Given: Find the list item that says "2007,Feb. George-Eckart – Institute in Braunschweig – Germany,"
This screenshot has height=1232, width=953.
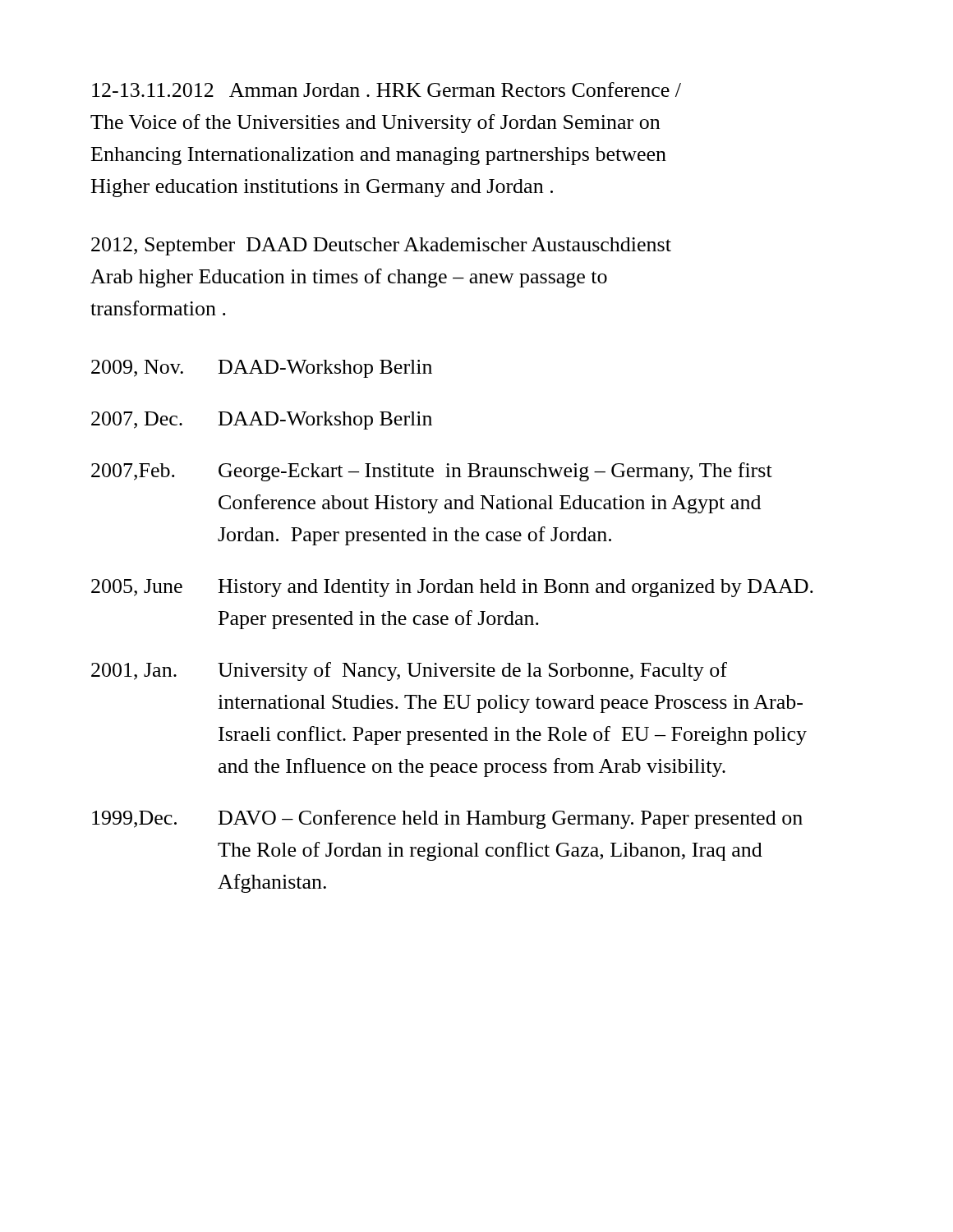Looking at the screenshot, I should pyautogui.click(x=472, y=502).
